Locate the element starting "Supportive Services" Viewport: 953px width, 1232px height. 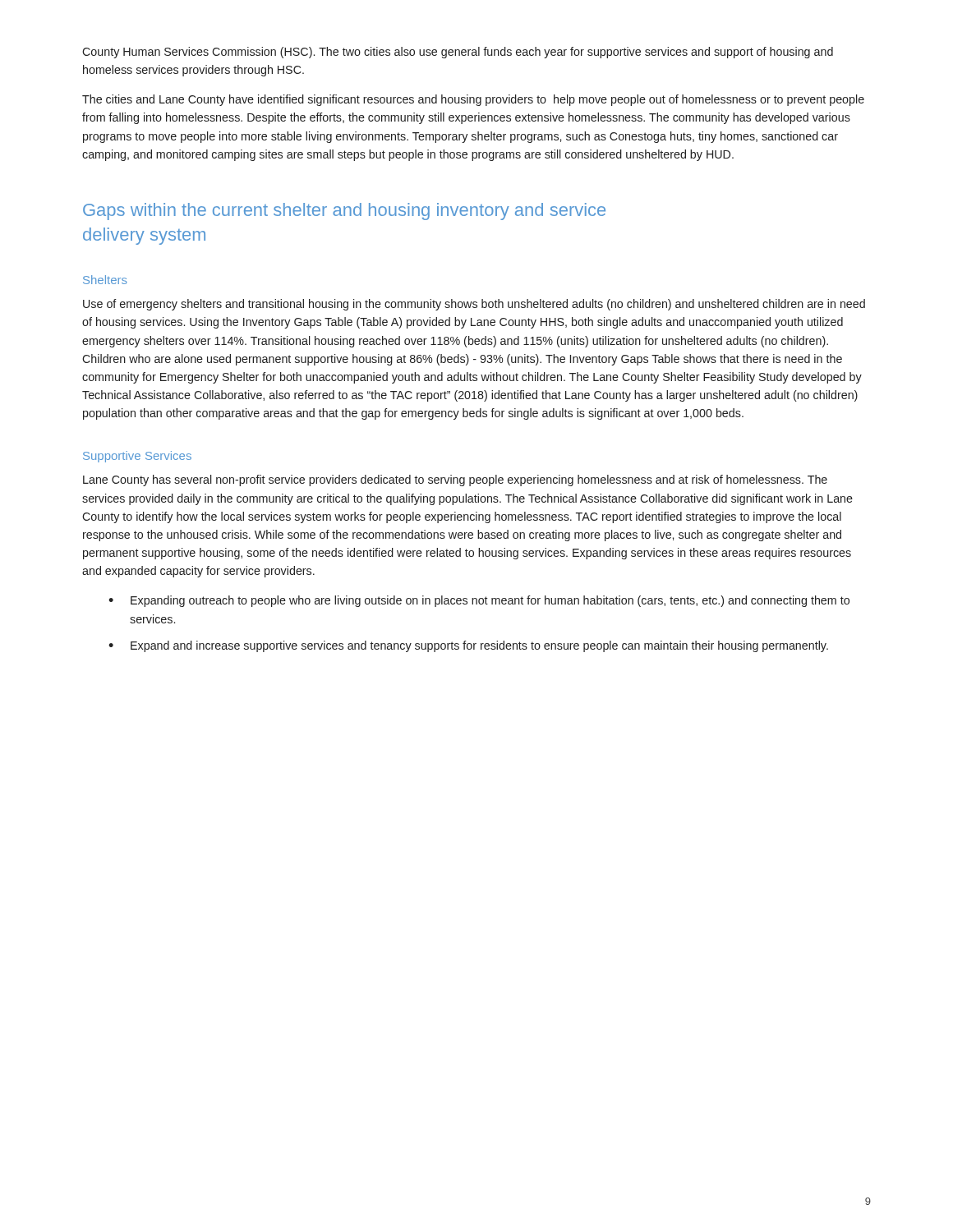pos(137,456)
